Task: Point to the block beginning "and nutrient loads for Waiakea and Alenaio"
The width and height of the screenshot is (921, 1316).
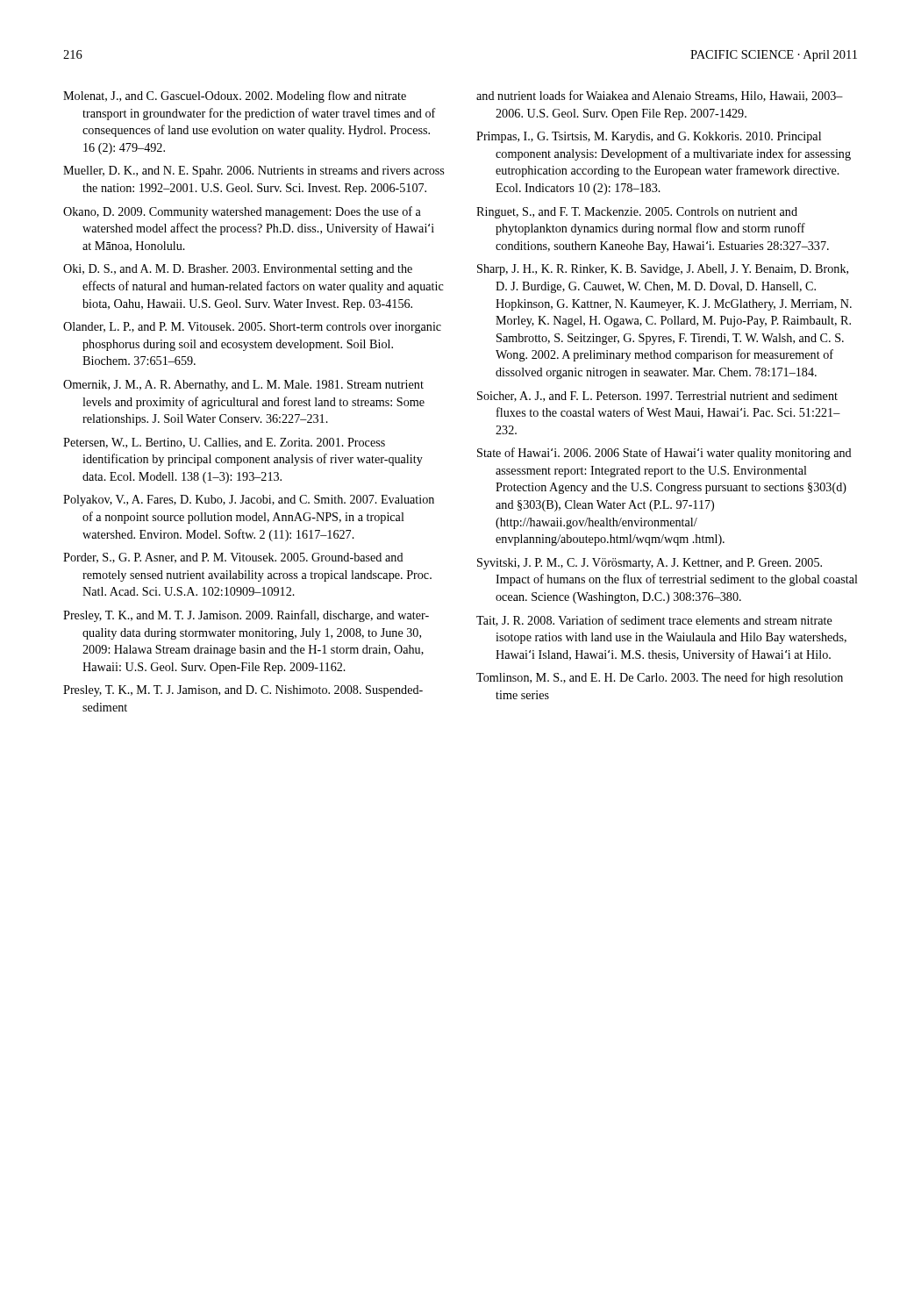Action: 659,104
